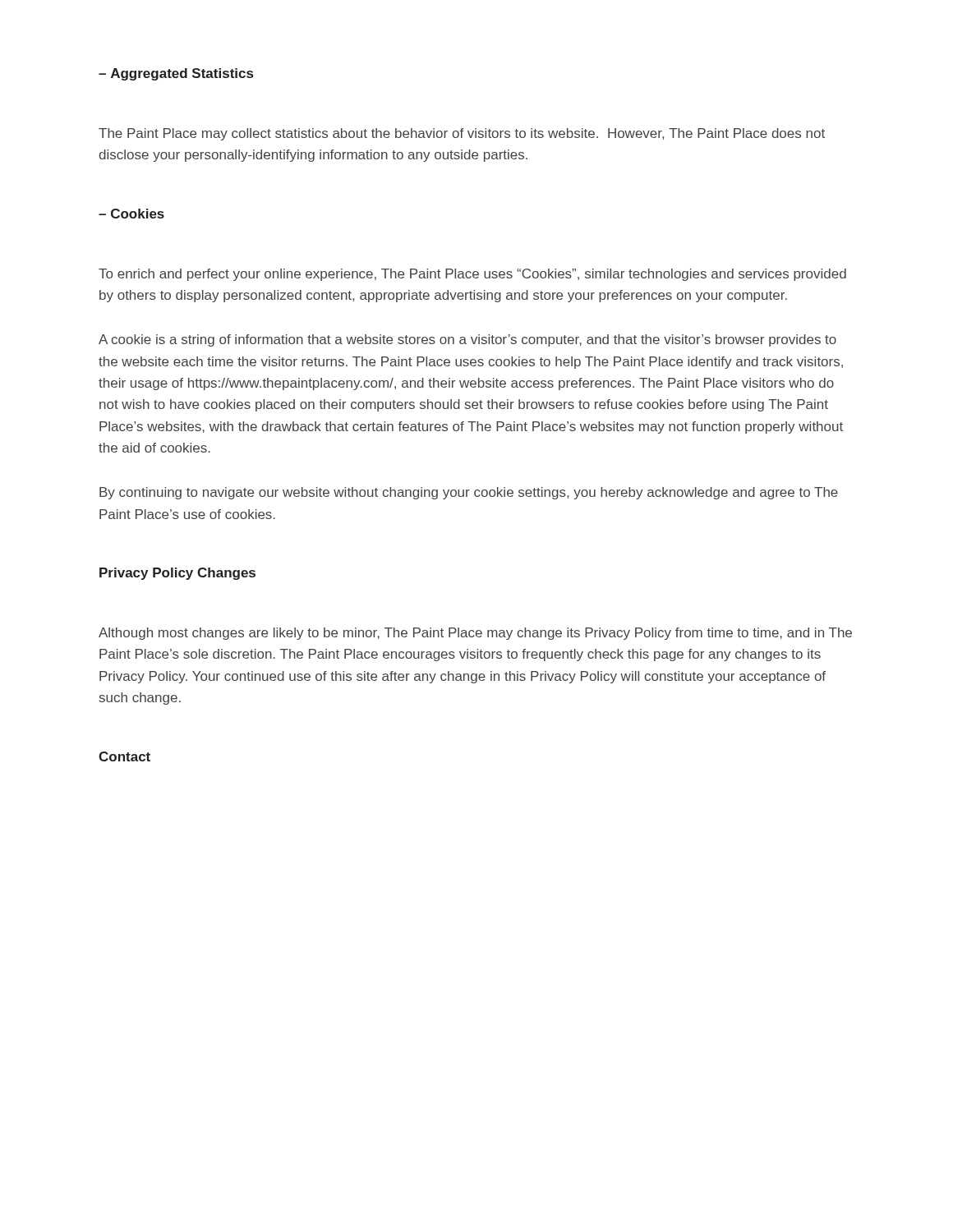953x1232 pixels.
Task: Navigate to the text starting "– Cookies"
Action: [x=132, y=214]
